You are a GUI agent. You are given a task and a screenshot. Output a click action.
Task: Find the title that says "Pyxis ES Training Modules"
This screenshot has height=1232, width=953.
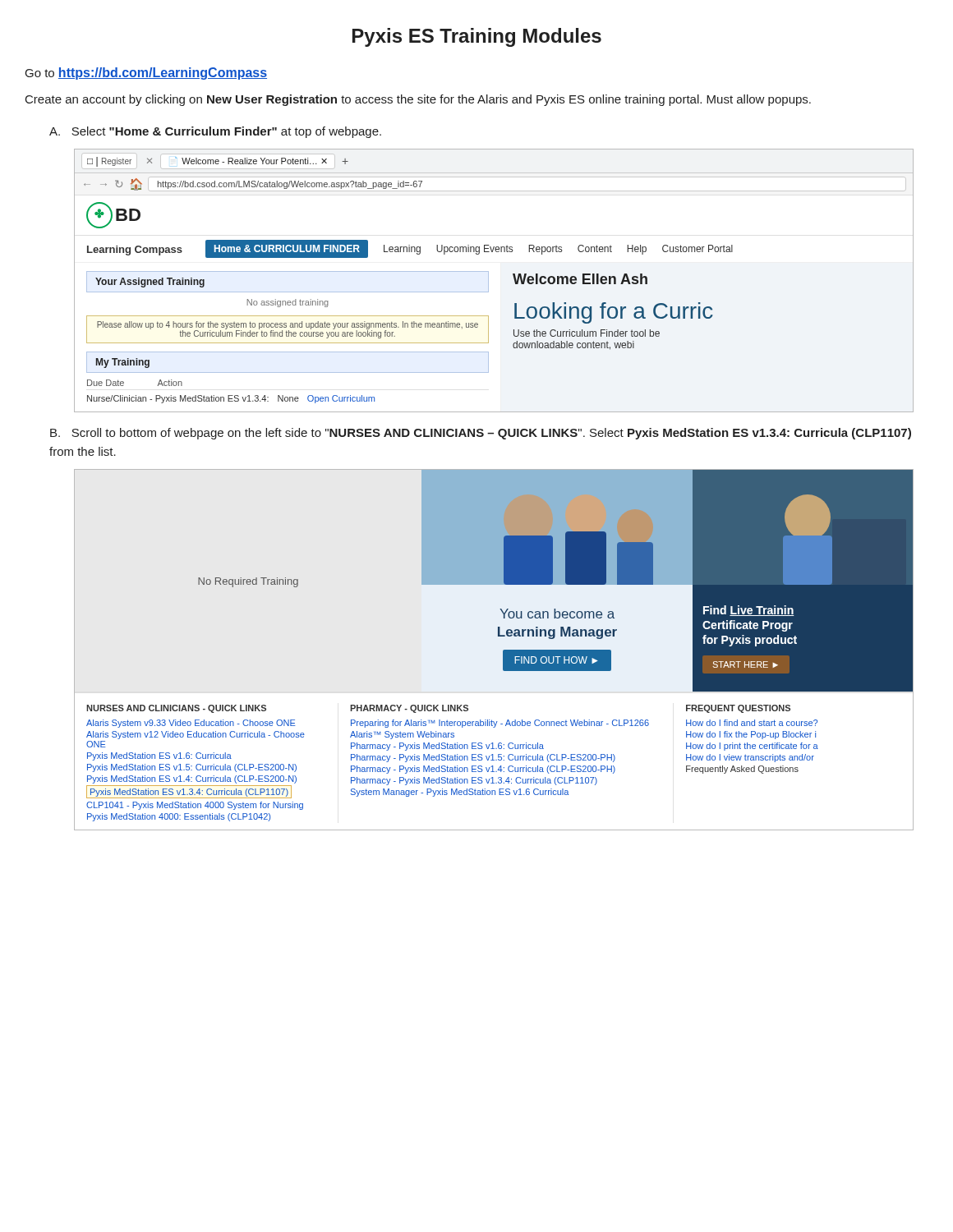click(476, 36)
